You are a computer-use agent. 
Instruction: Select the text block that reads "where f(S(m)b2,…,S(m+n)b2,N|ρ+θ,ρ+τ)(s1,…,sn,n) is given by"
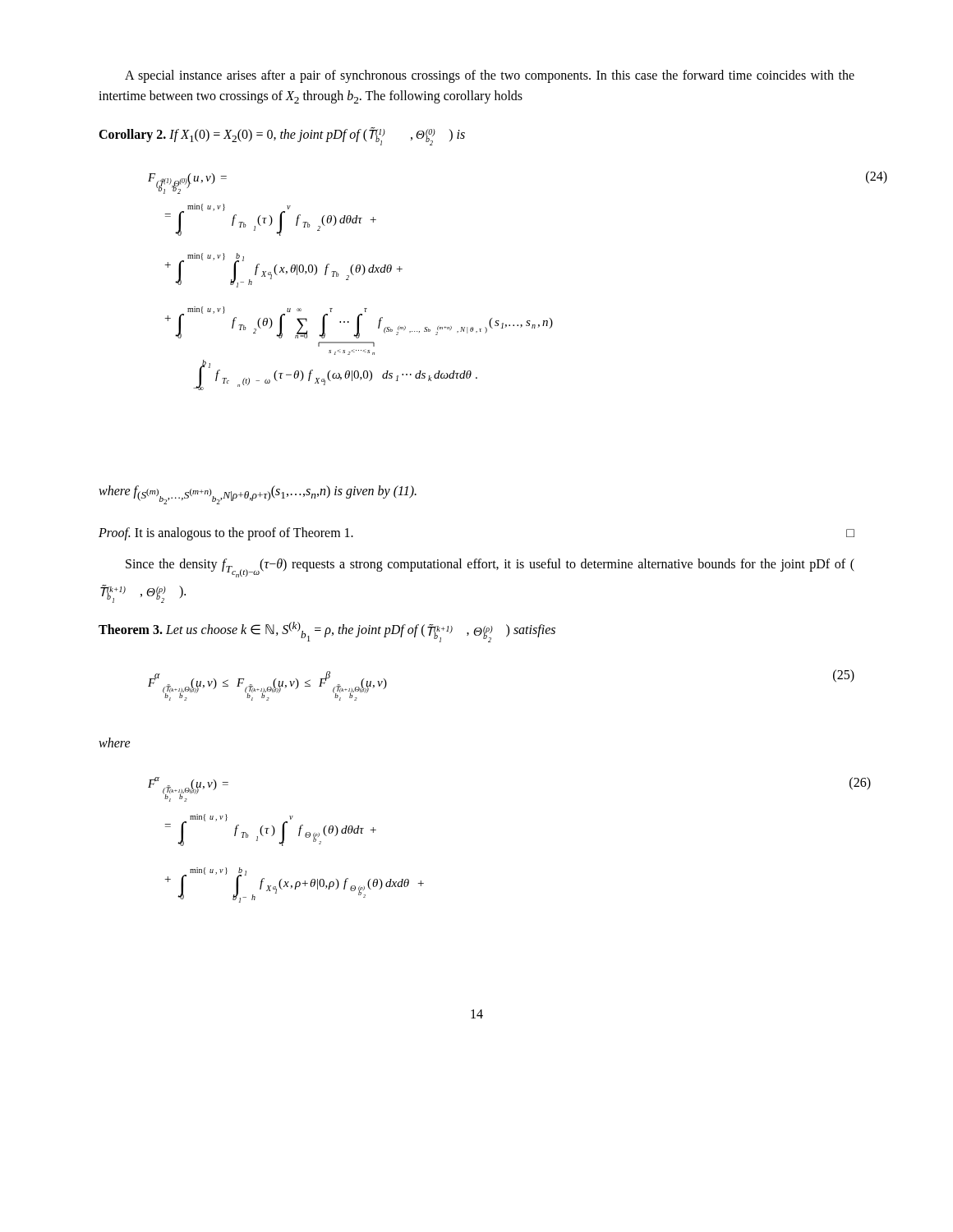click(258, 495)
